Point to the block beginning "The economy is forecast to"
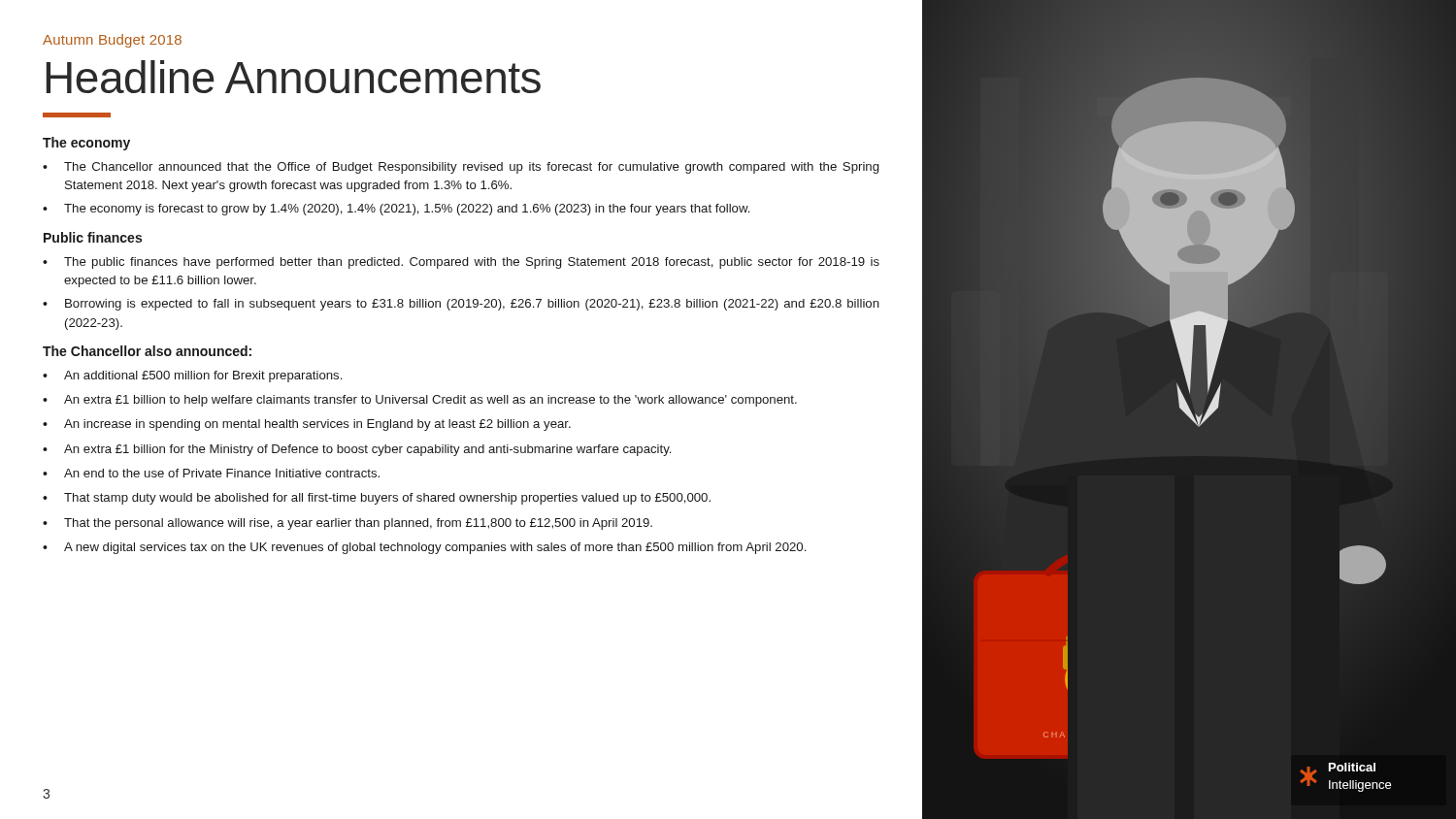 407,208
